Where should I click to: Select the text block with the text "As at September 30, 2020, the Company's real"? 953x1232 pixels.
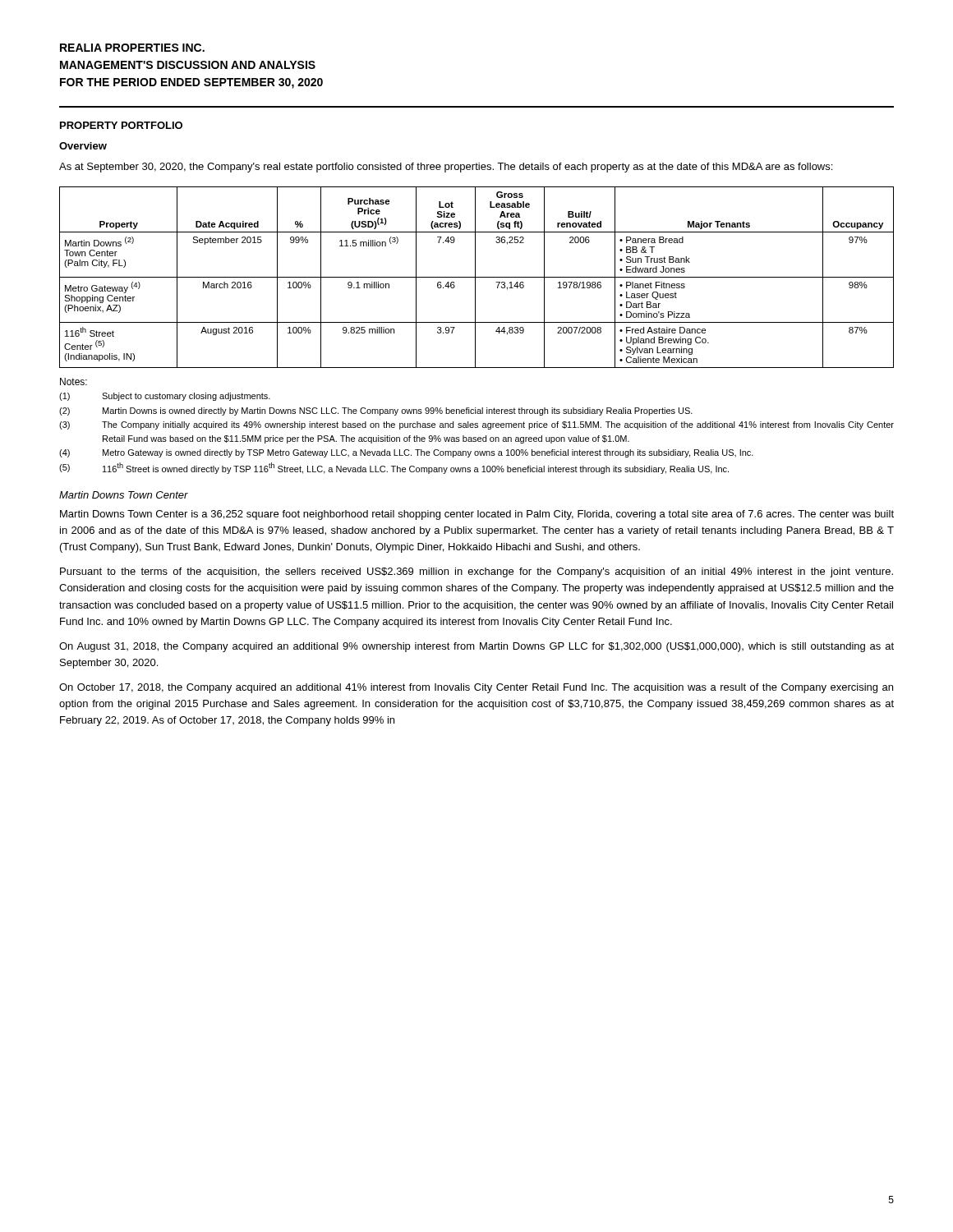pyautogui.click(x=446, y=166)
